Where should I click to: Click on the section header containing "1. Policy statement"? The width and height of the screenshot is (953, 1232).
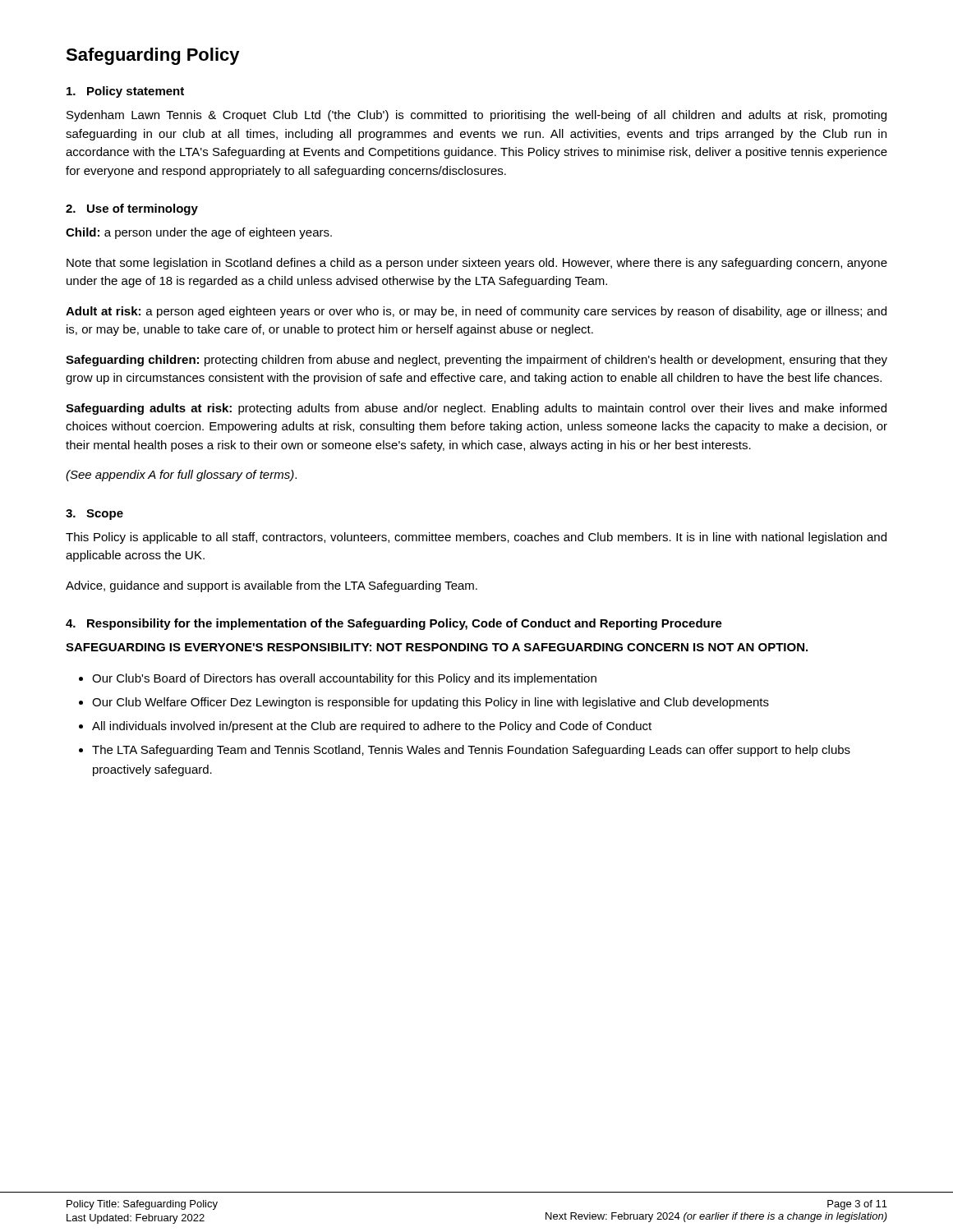125,91
